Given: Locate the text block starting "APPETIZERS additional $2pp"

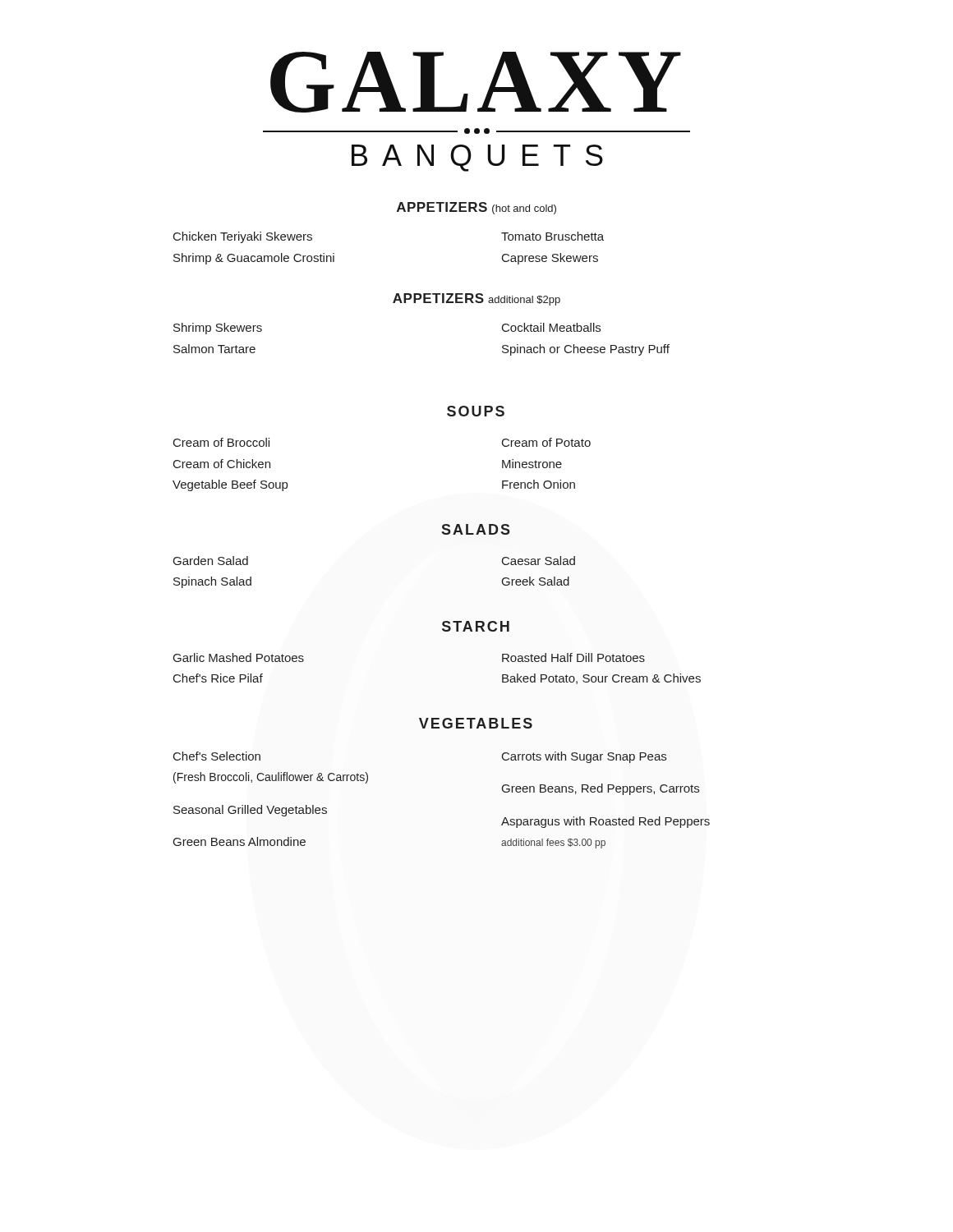Looking at the screenshot, I should click(476, 299).
